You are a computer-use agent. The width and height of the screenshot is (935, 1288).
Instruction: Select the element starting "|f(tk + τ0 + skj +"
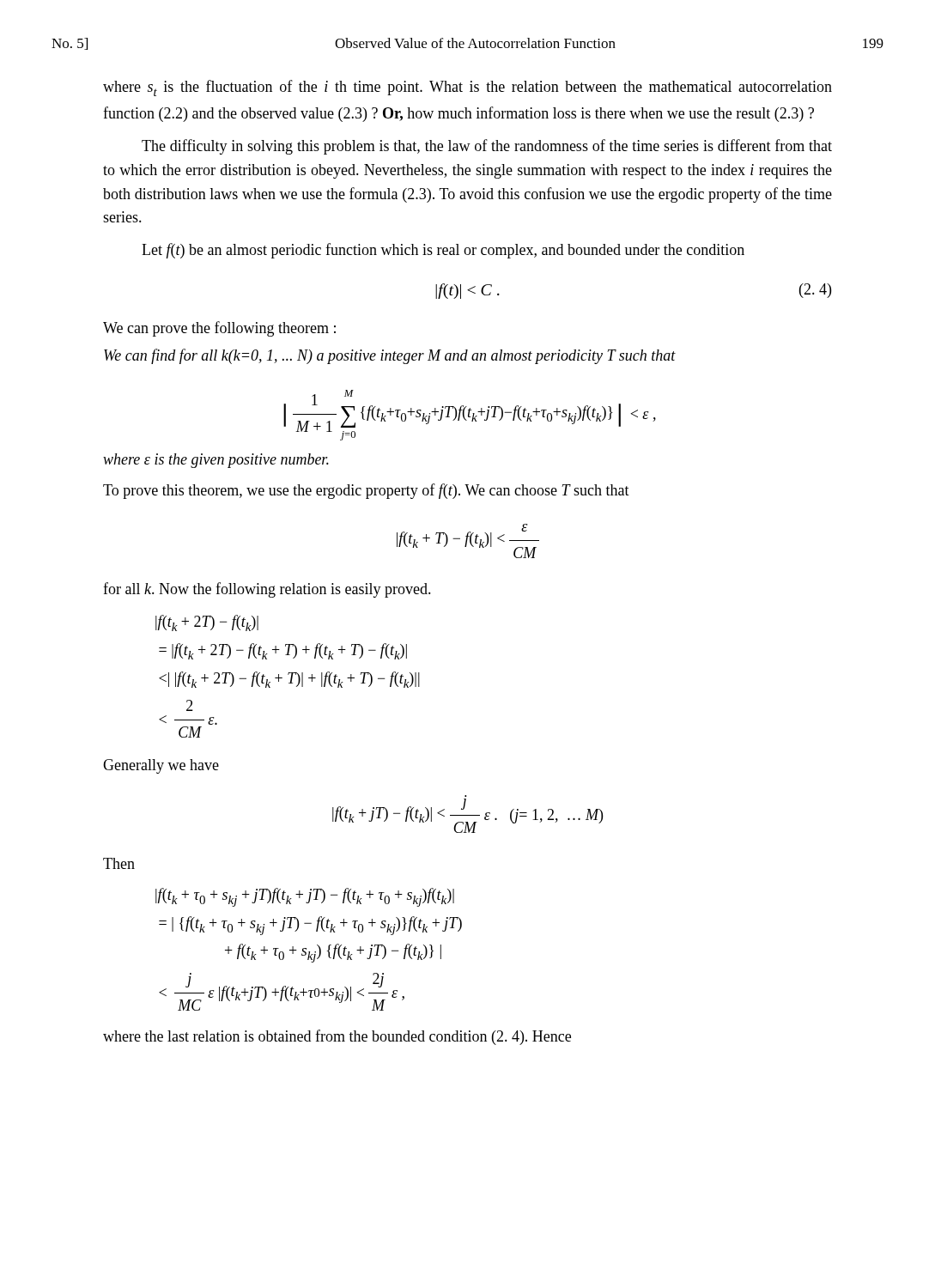[x=305, y=897]
